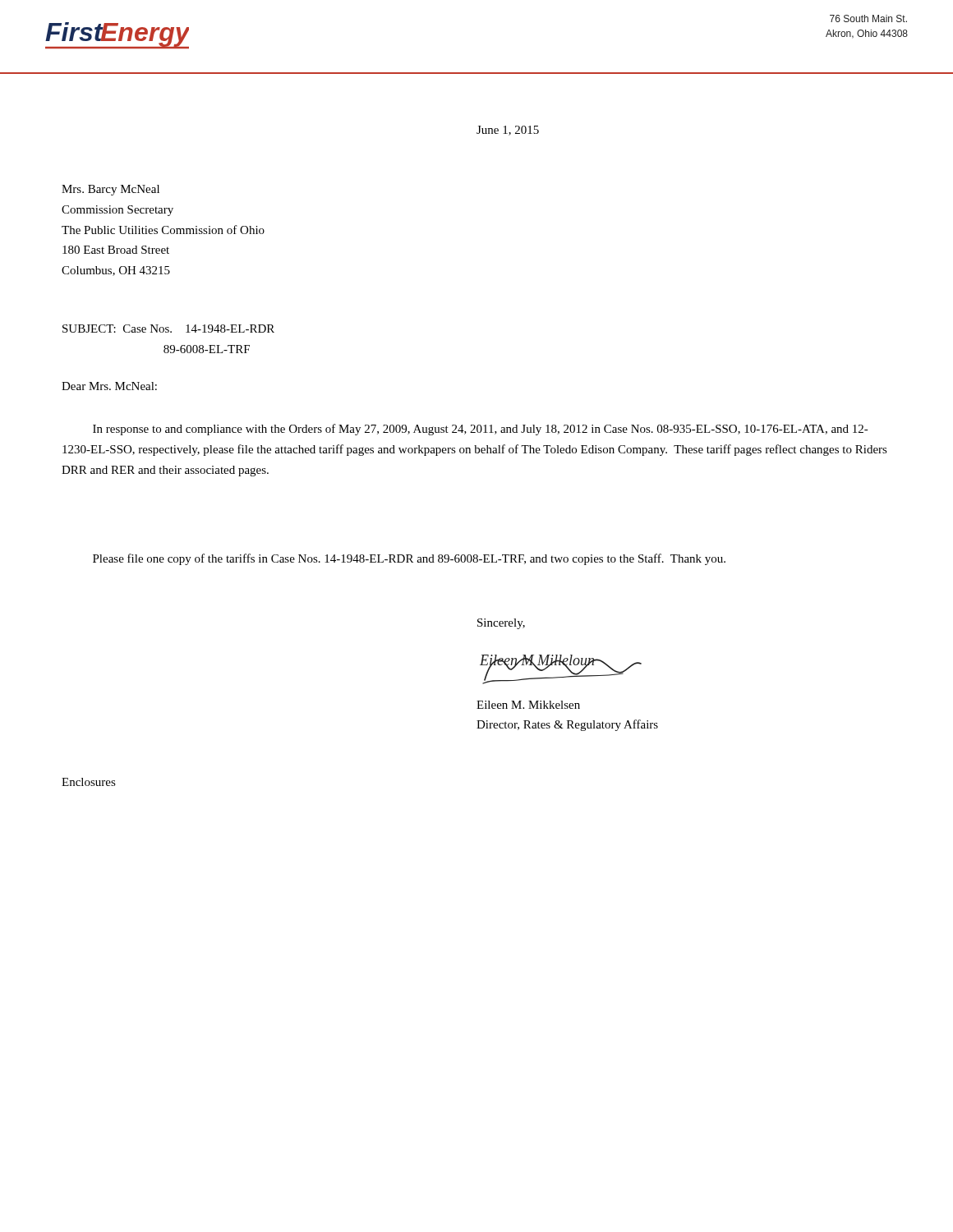
Task: Select the text block that says "In response to"
Action: coord(474,449)
